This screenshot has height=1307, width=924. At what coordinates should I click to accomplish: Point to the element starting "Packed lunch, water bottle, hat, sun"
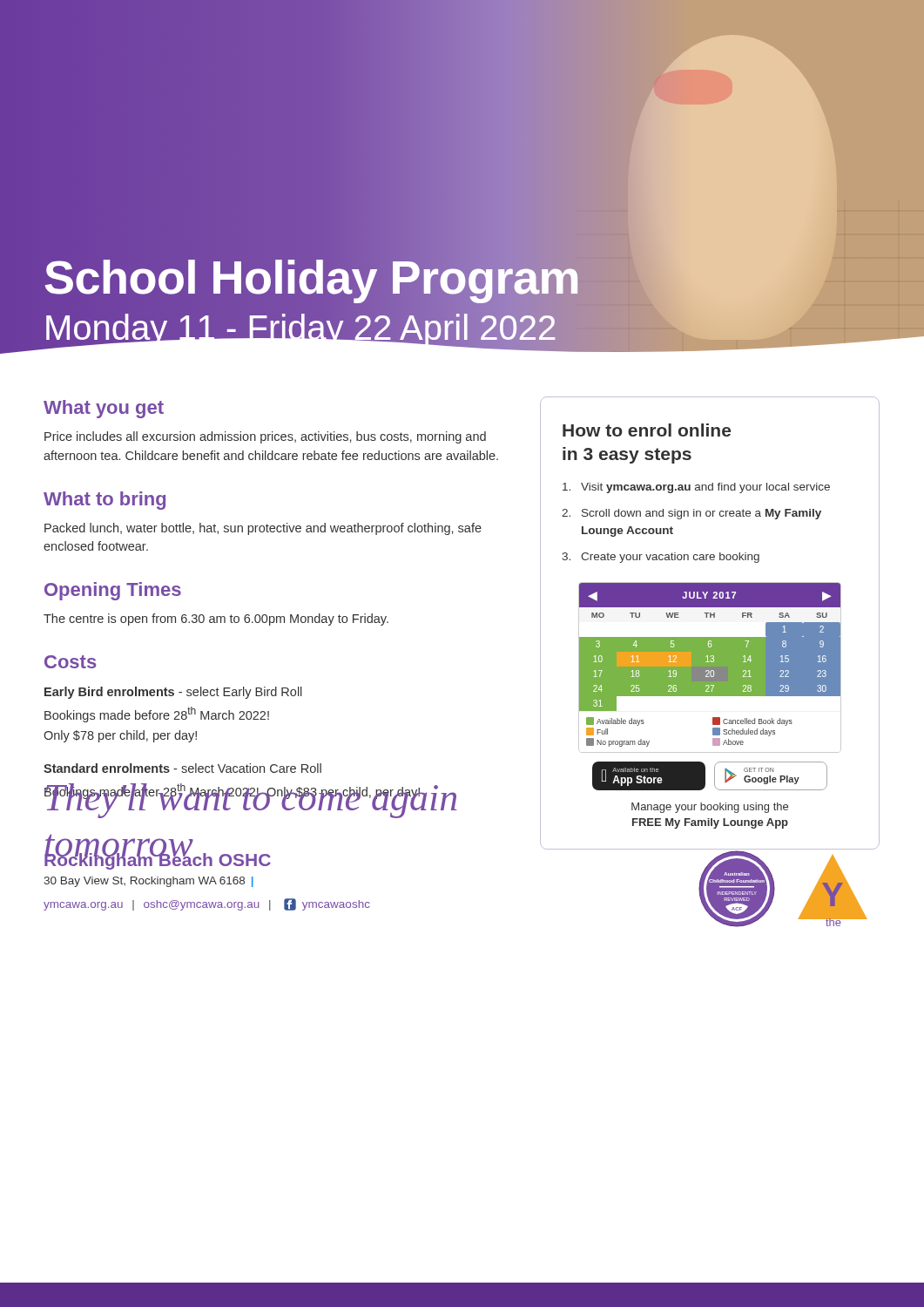tap(263, 537)
